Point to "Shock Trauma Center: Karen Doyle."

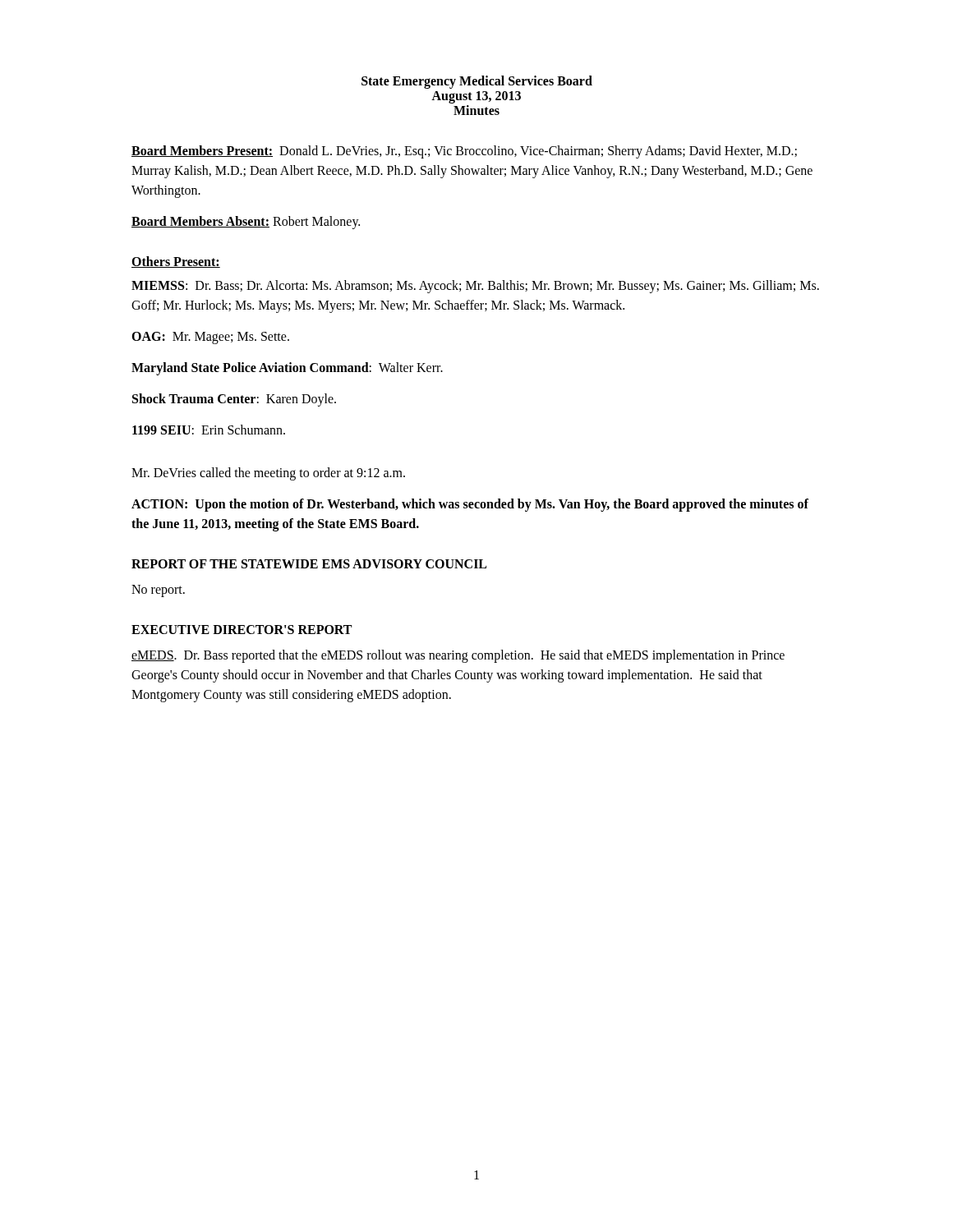[x=234, y=399]
